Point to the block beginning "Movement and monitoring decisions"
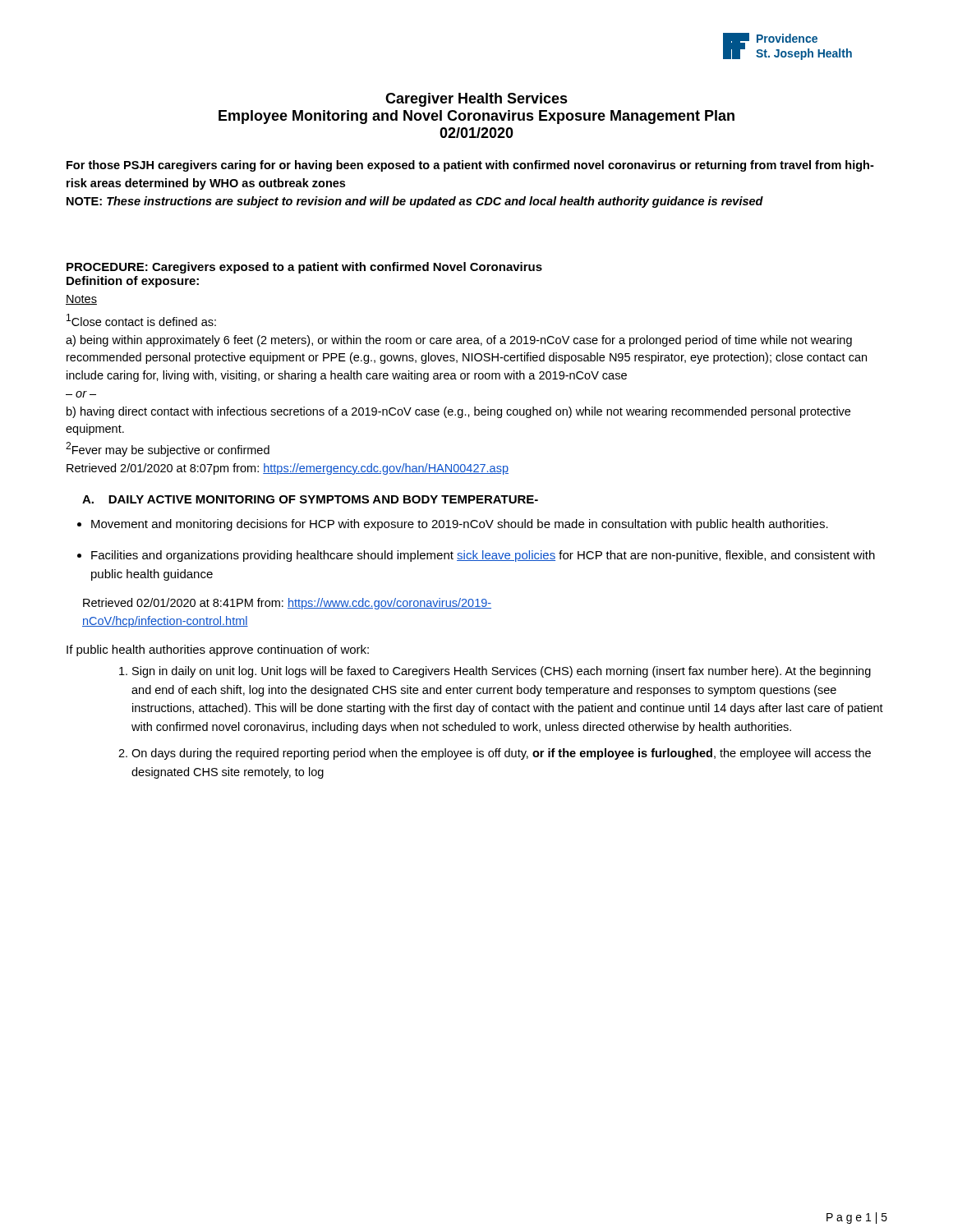 [459, 524]
